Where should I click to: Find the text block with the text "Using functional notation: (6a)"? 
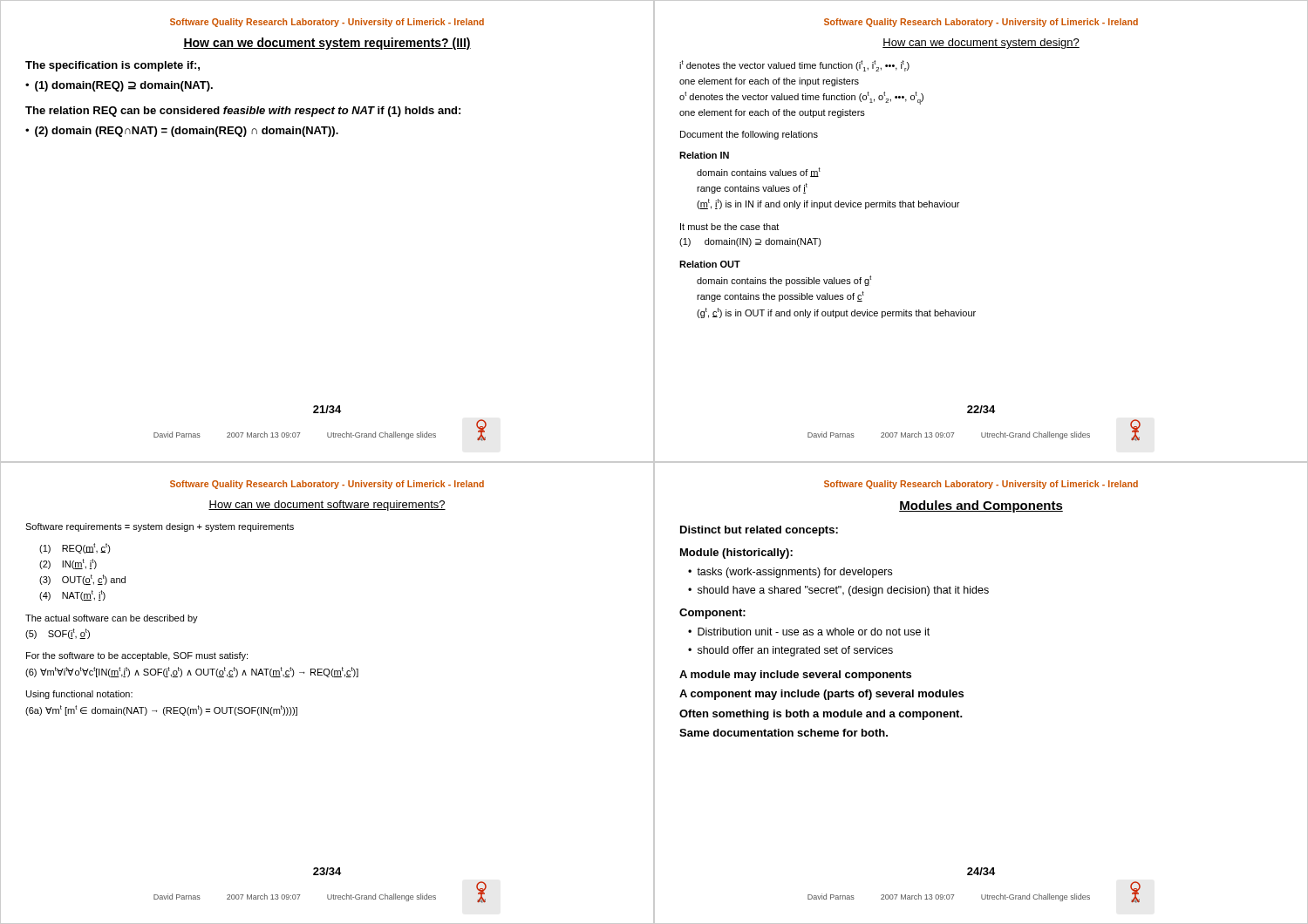click(162, 702)
